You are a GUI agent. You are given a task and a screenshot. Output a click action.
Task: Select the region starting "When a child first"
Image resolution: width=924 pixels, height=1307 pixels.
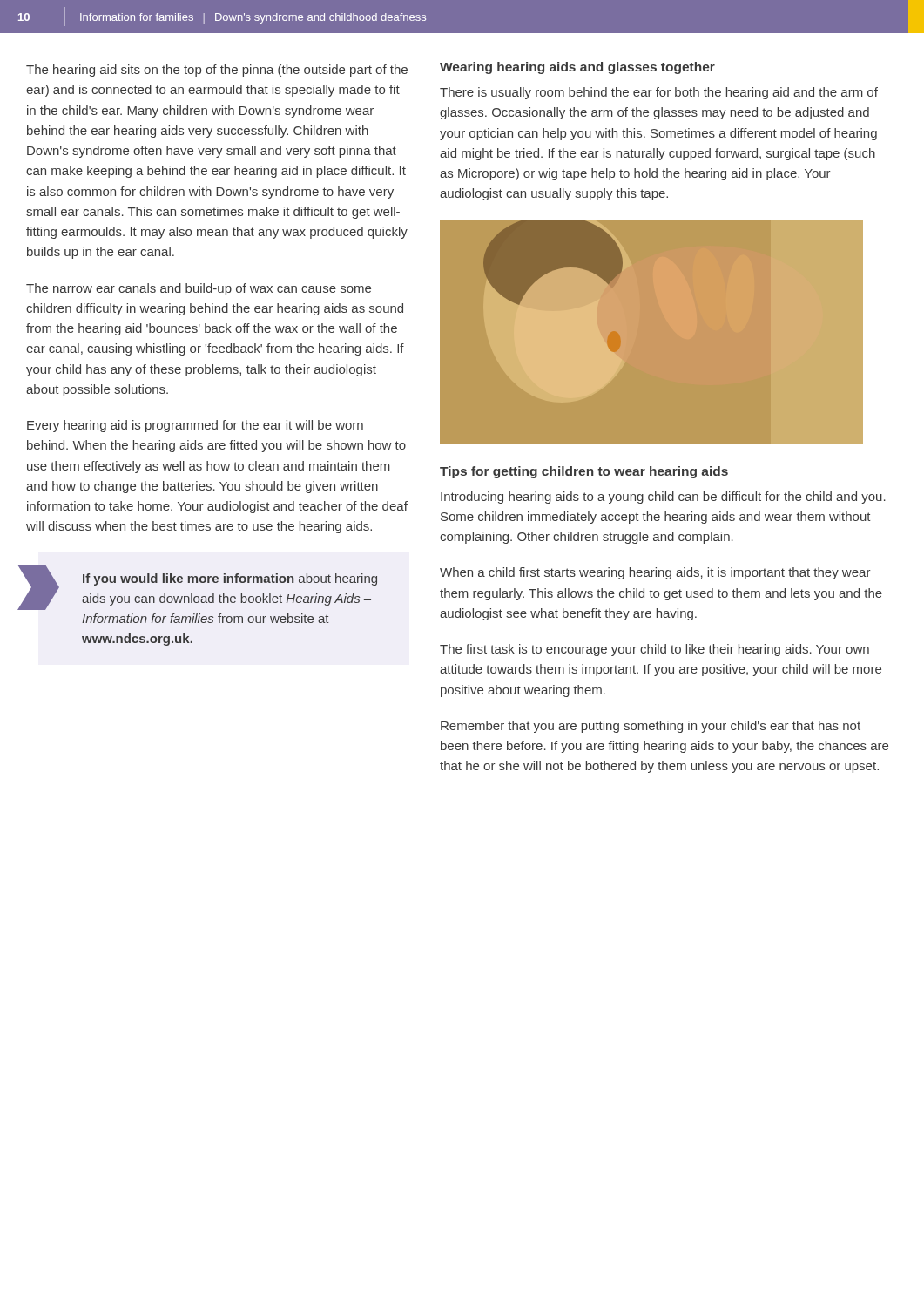(661, 593)
